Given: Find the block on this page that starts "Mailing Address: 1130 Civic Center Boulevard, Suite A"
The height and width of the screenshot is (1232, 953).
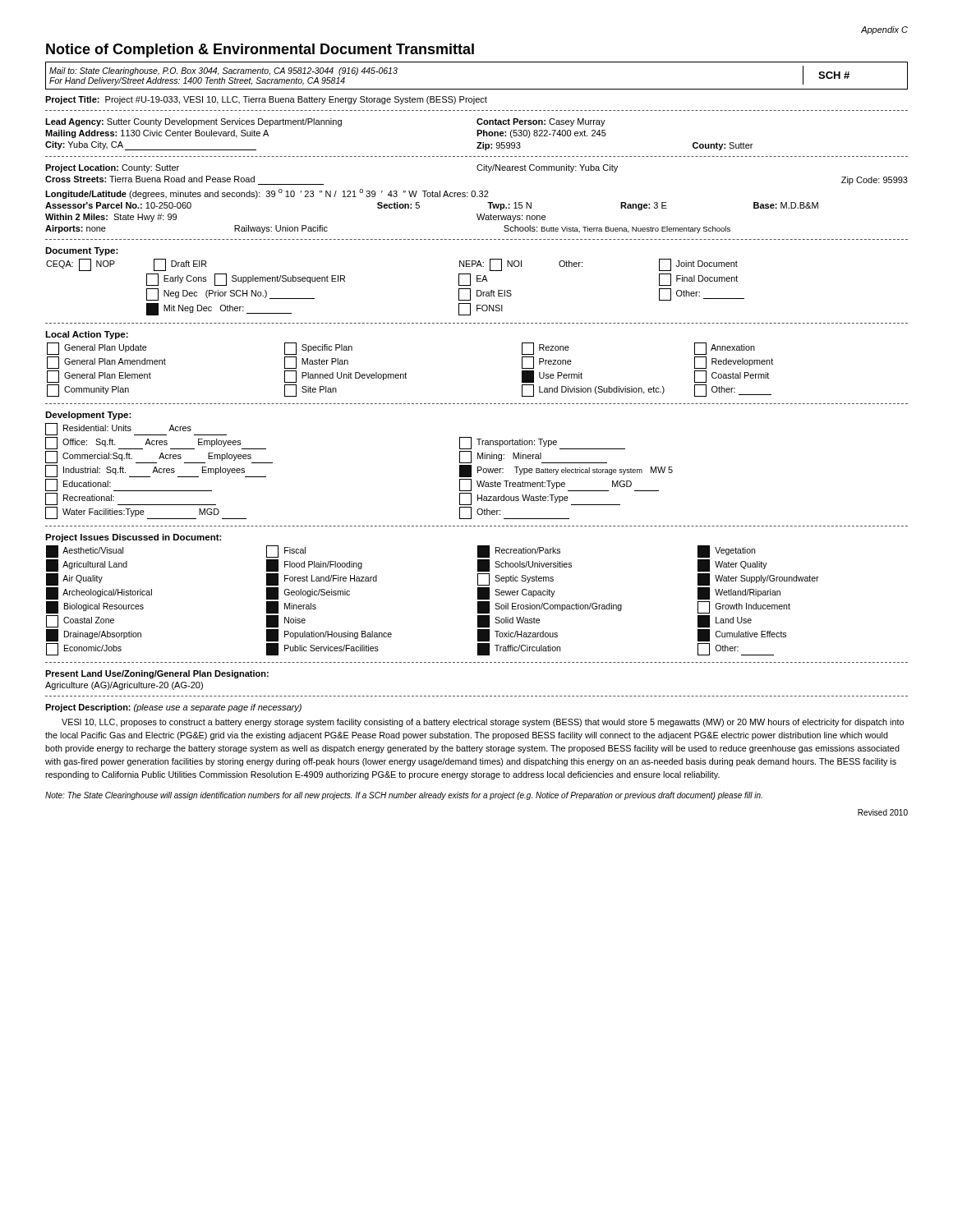Looking at the screenshot, I should point(476,133).
